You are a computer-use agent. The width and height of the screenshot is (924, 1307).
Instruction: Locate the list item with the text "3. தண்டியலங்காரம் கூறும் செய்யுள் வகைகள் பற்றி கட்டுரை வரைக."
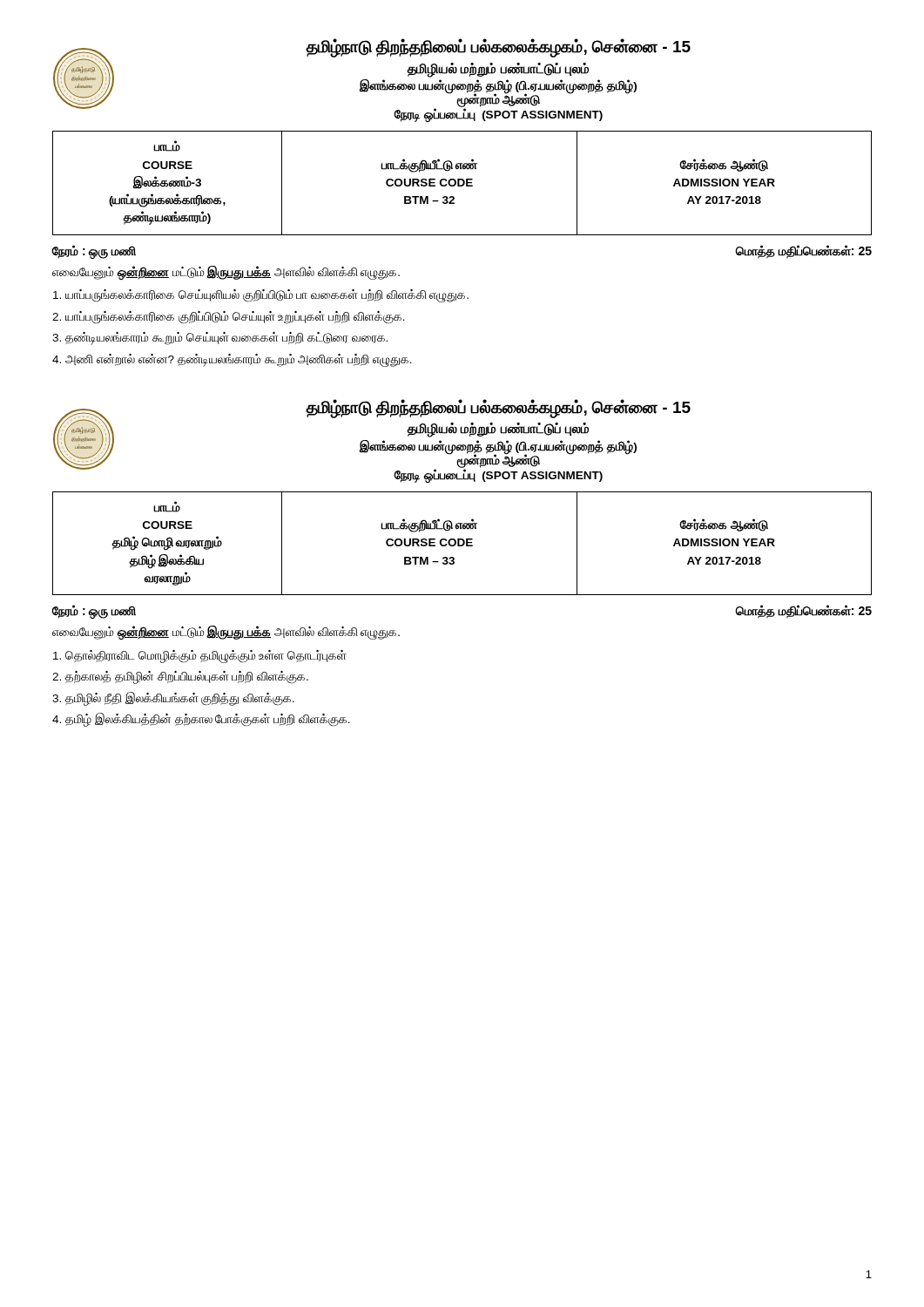click(220, 338)
